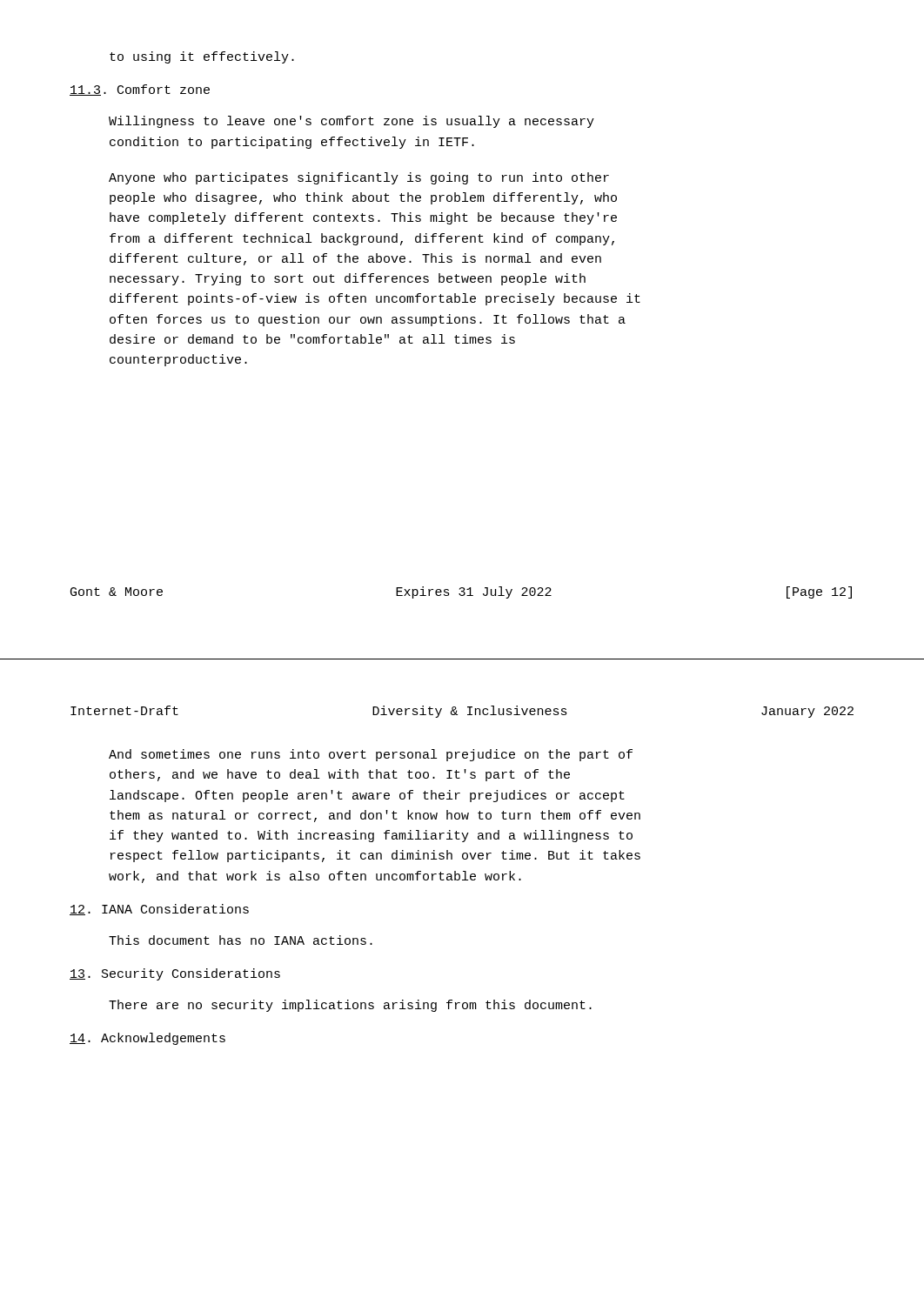
Task: Select the block starting "And sometimes one runs into overt"
Action: click(x=375, y=816)
